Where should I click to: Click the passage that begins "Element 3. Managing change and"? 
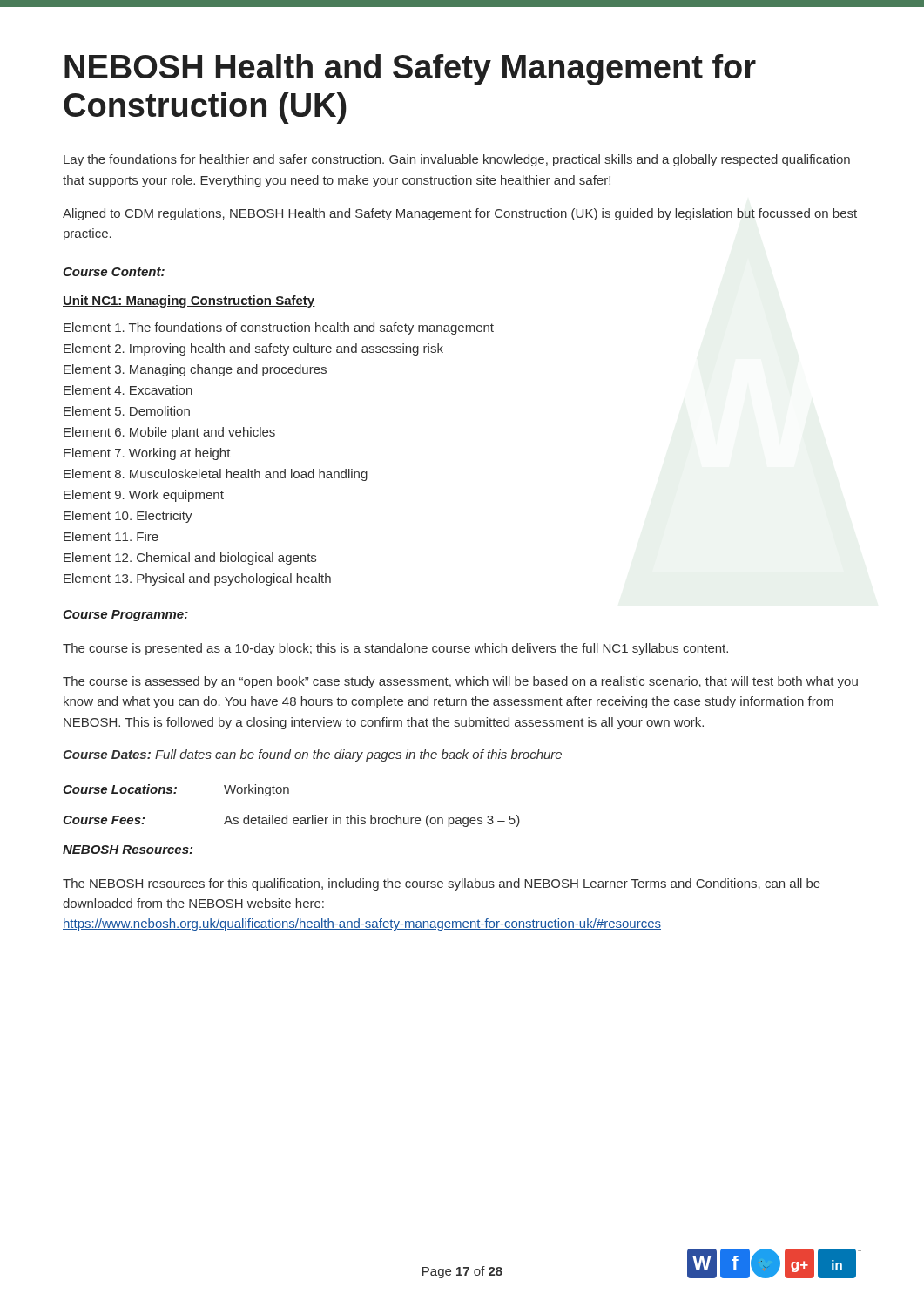tap(195, 370)
